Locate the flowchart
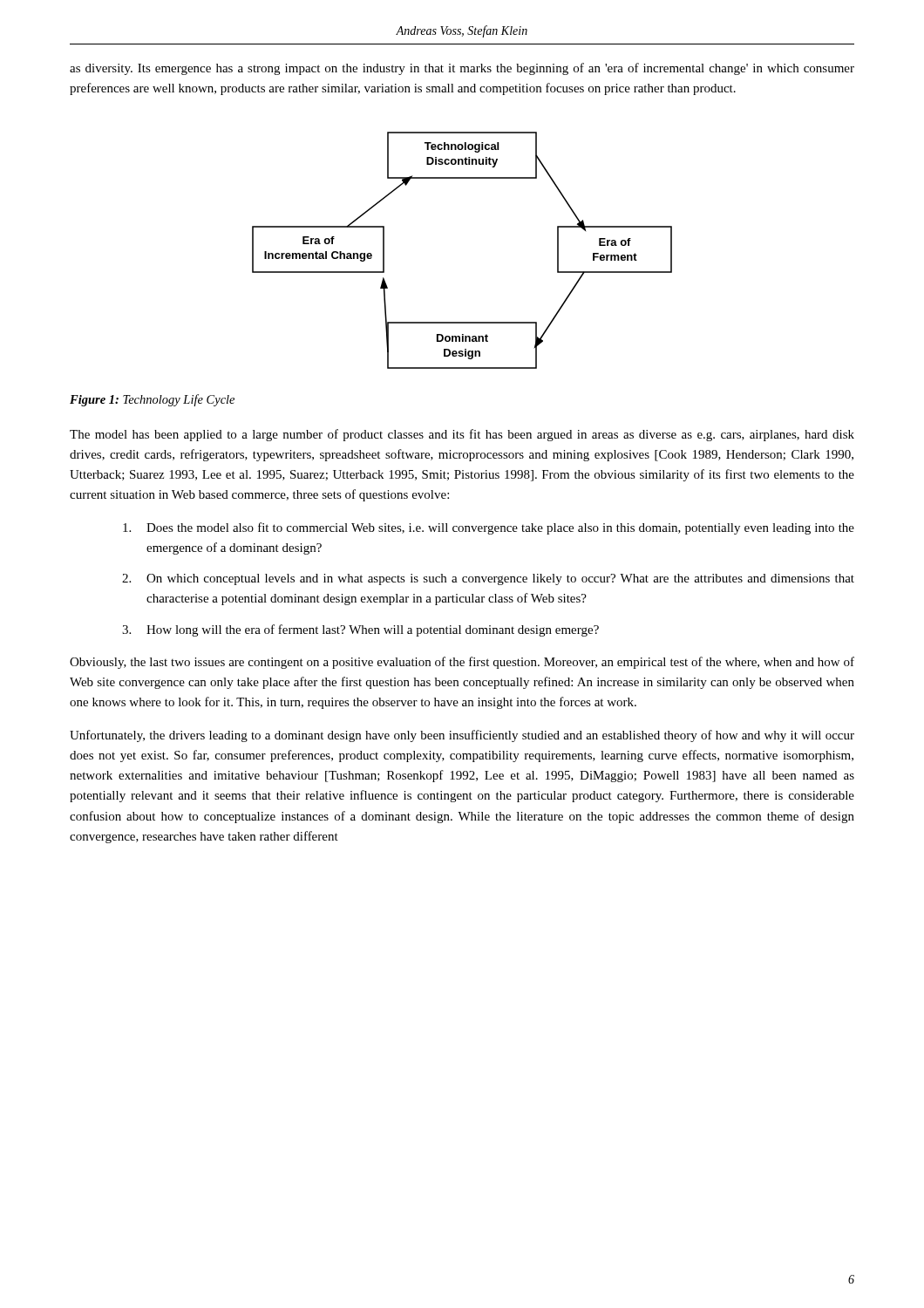 click(462, 254)
